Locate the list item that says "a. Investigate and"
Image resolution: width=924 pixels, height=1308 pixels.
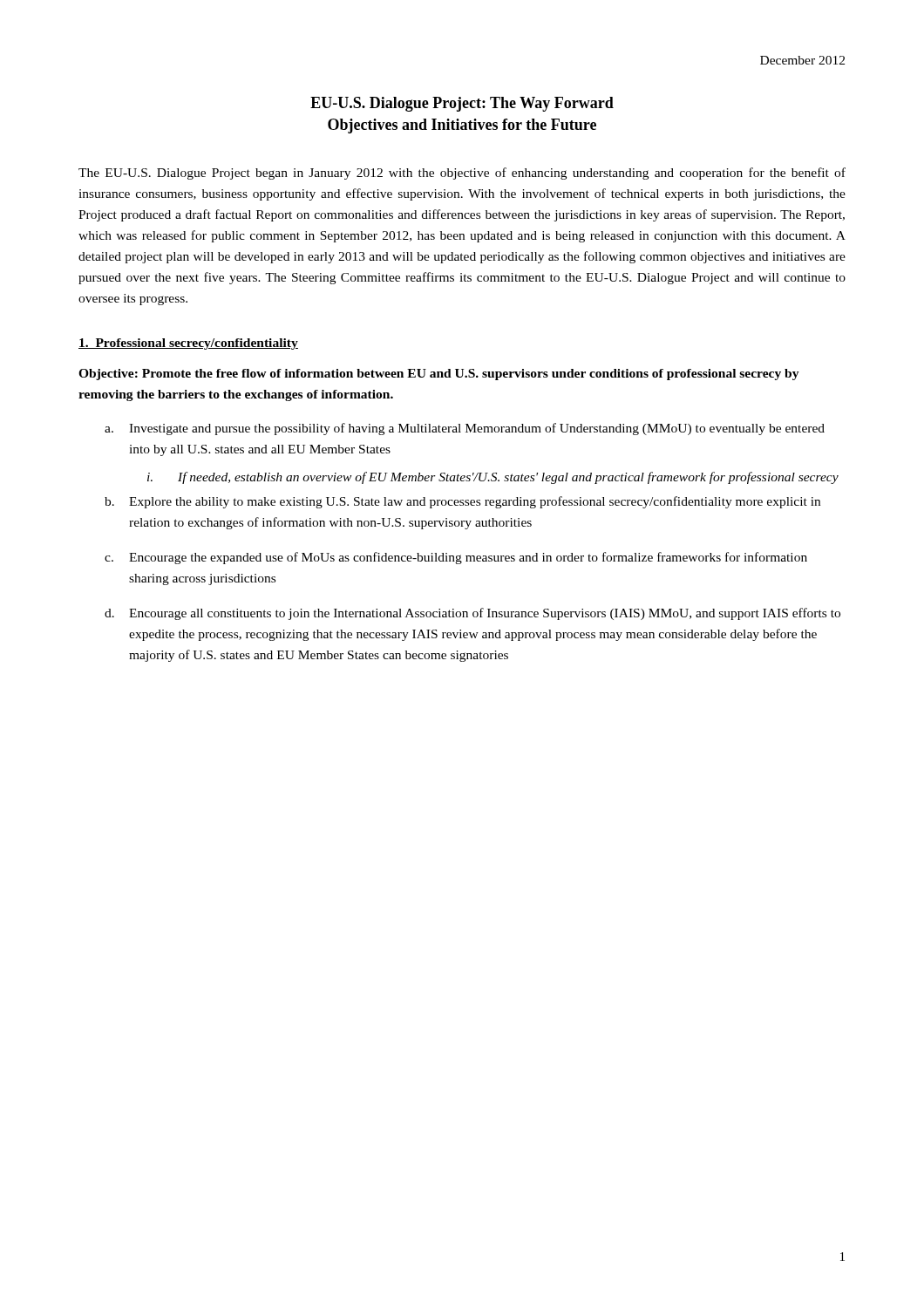click(x=465, y=429)
